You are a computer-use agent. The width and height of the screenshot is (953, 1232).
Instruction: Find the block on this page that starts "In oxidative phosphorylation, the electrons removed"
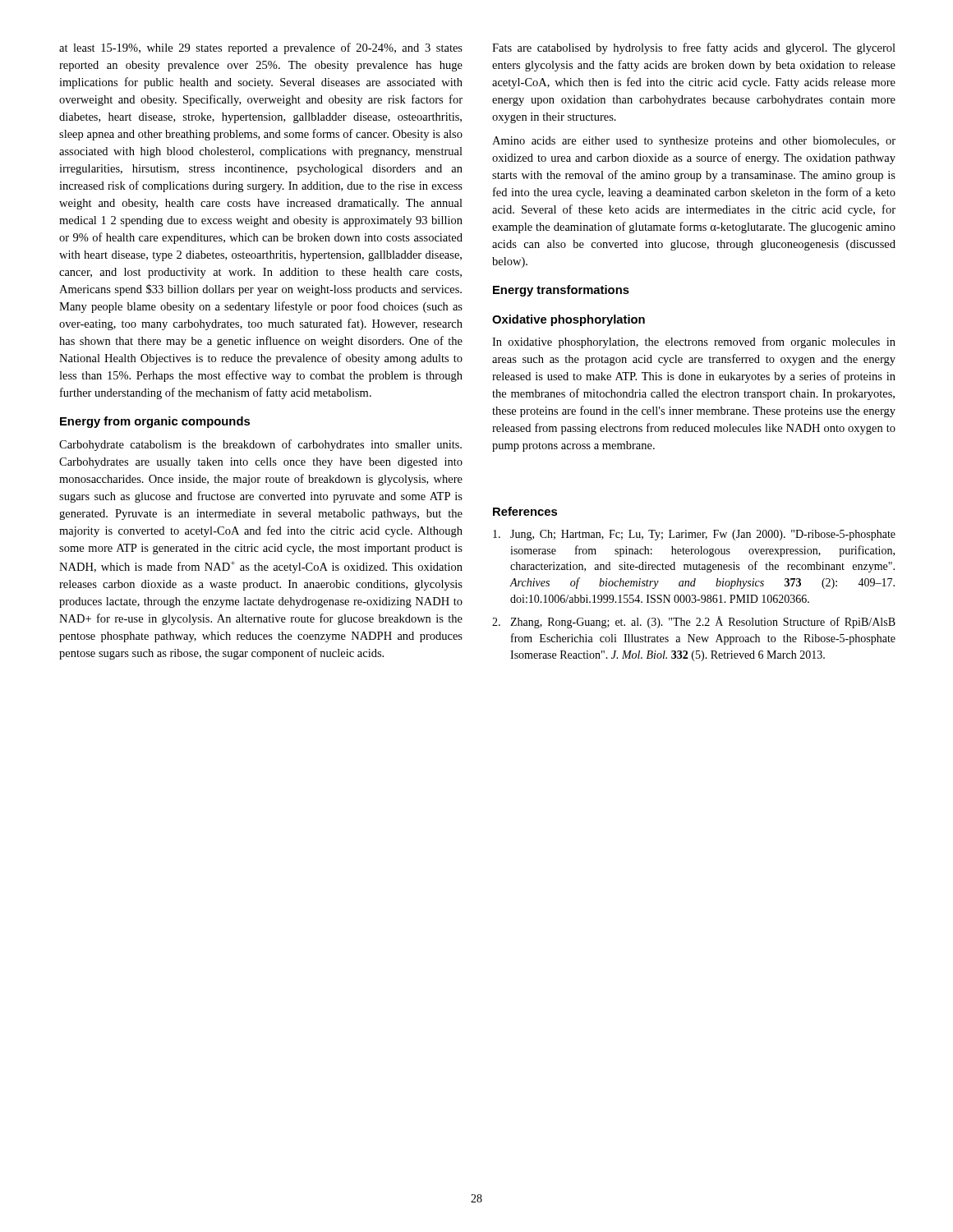tap(694, 394)
